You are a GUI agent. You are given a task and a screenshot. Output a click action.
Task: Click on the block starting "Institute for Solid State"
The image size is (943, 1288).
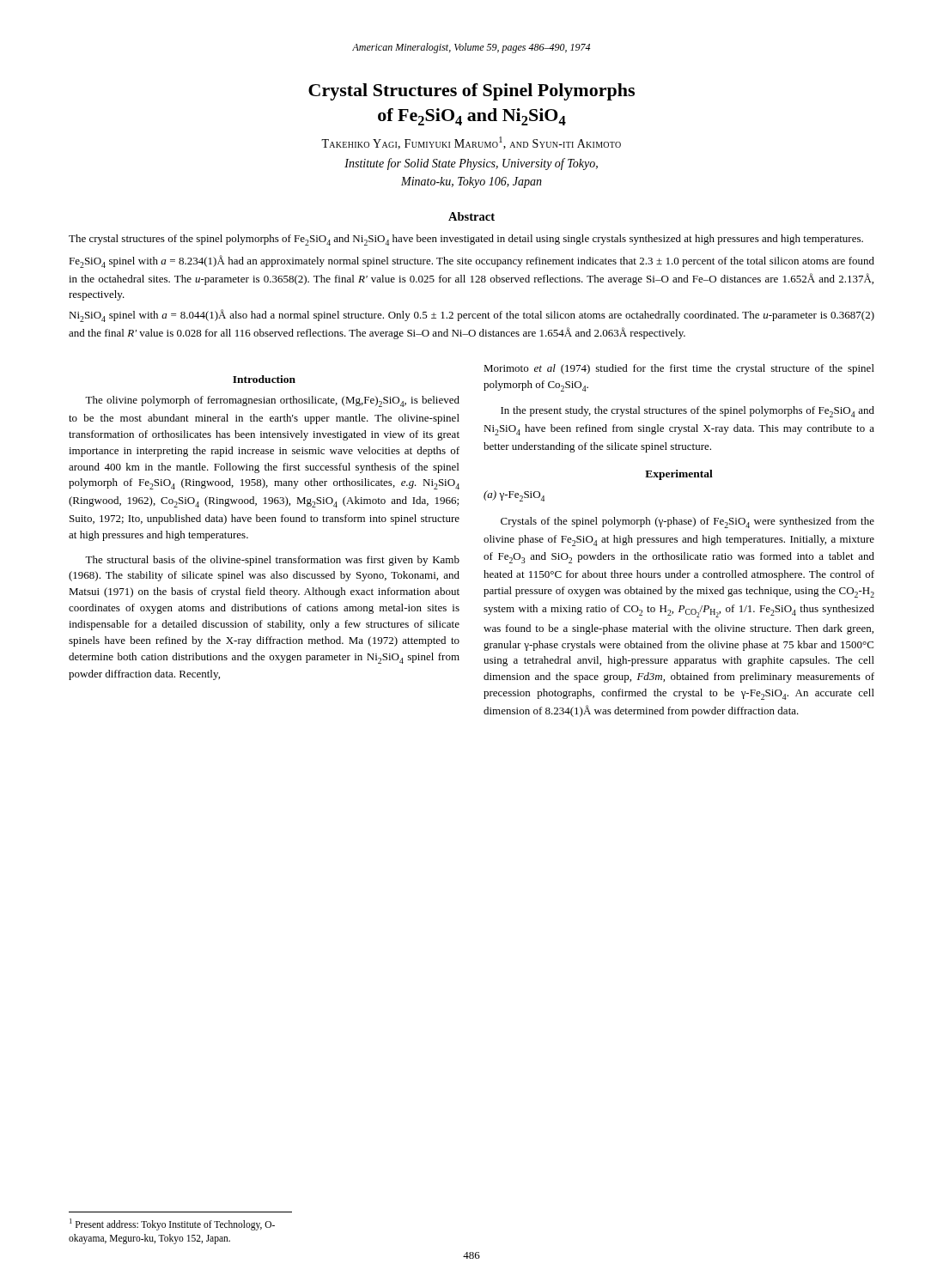[x=472, y=173]
